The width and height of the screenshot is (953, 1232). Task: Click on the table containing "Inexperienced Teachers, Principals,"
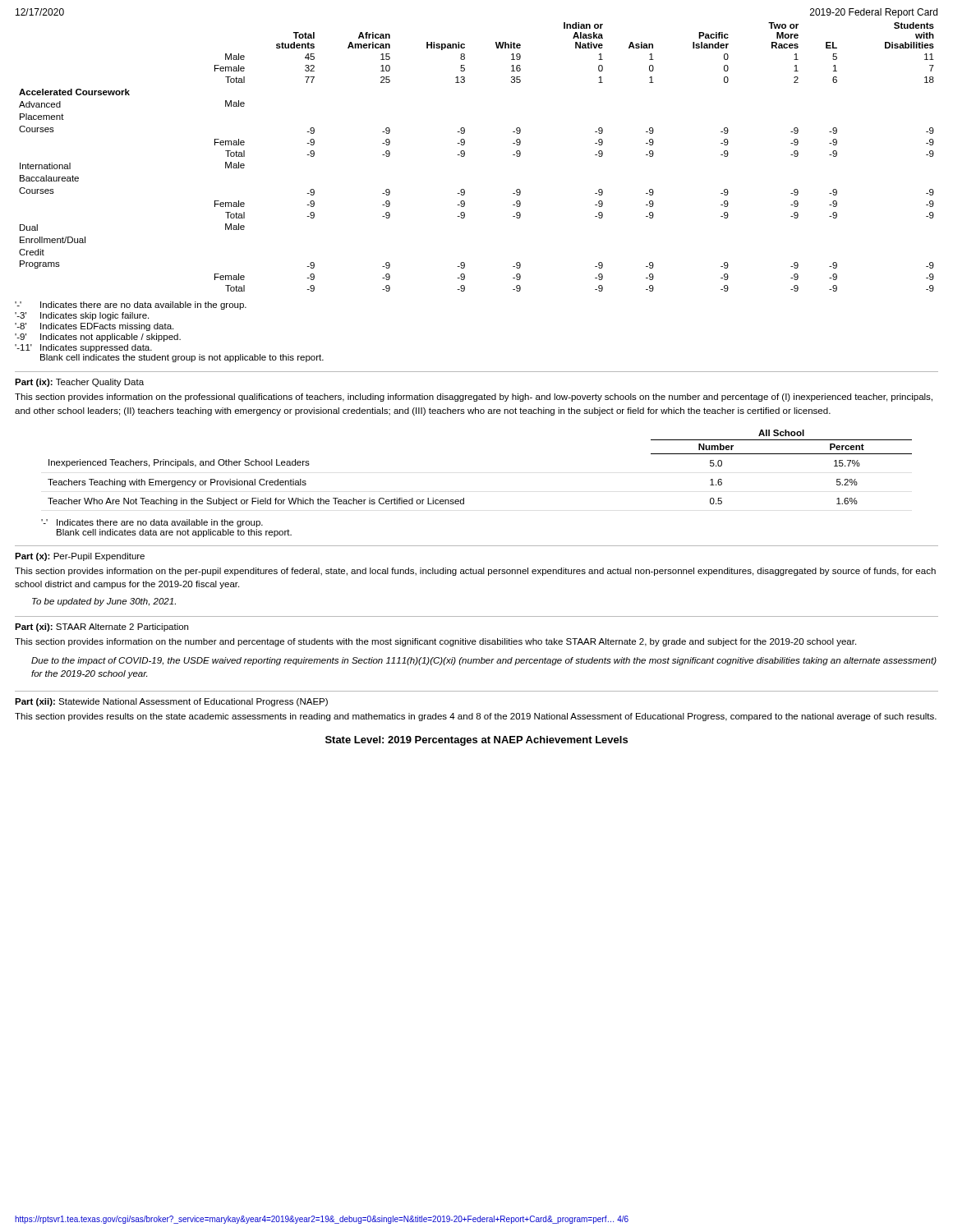coord(476,468)
